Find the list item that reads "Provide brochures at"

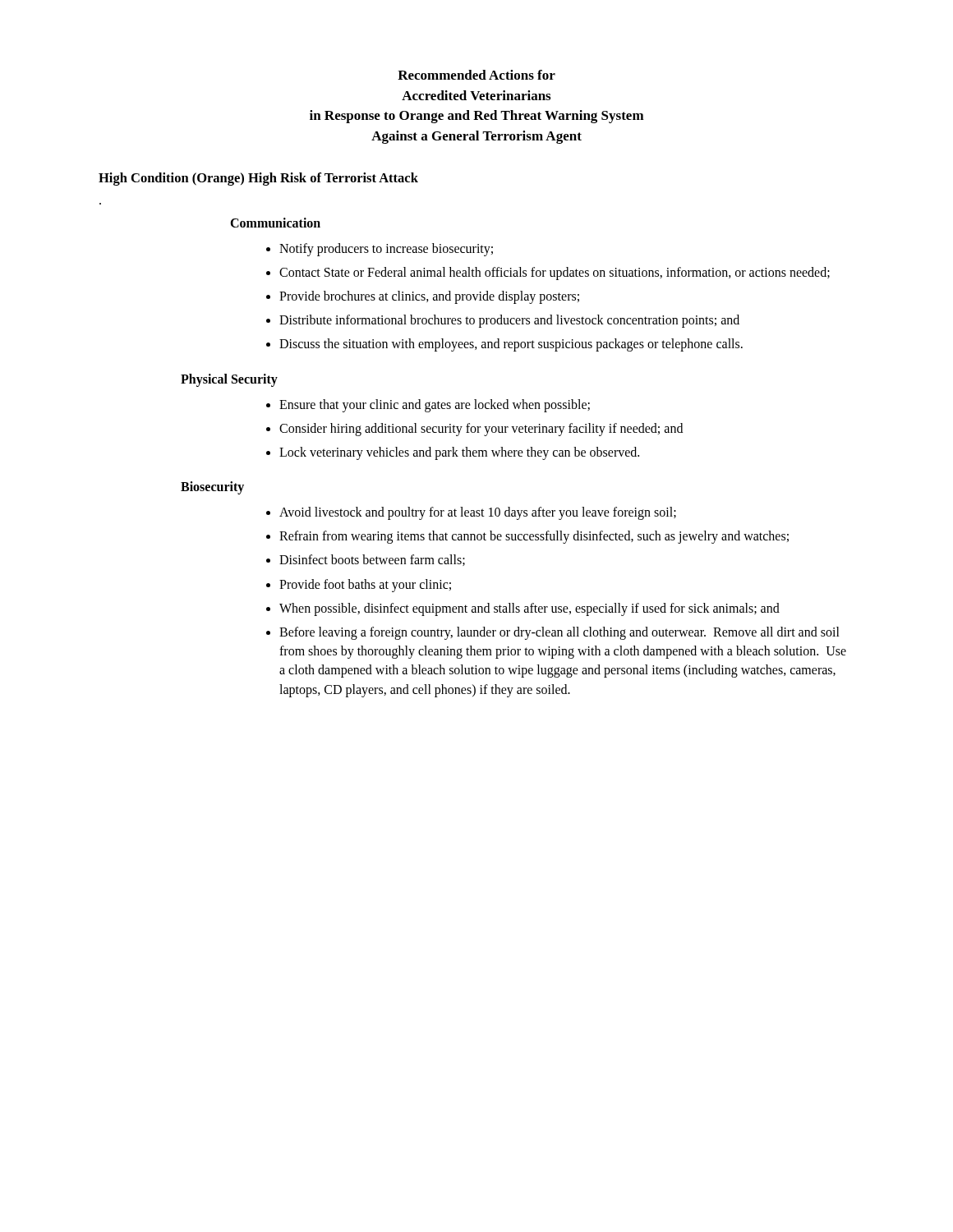click(x=476, y=296)
